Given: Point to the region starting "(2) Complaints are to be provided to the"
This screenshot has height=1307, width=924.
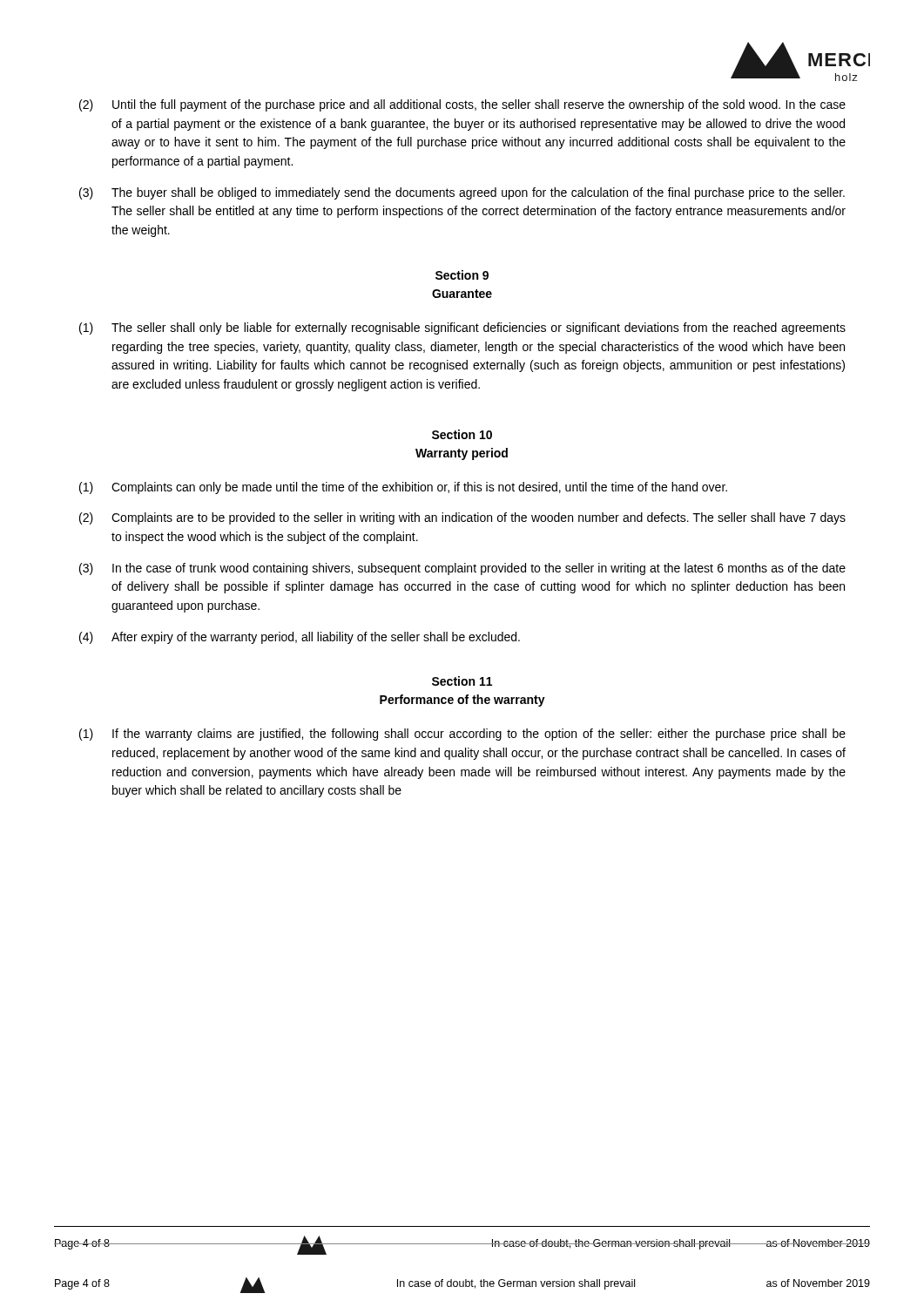Looking at the screenshot, I should 462,528.
